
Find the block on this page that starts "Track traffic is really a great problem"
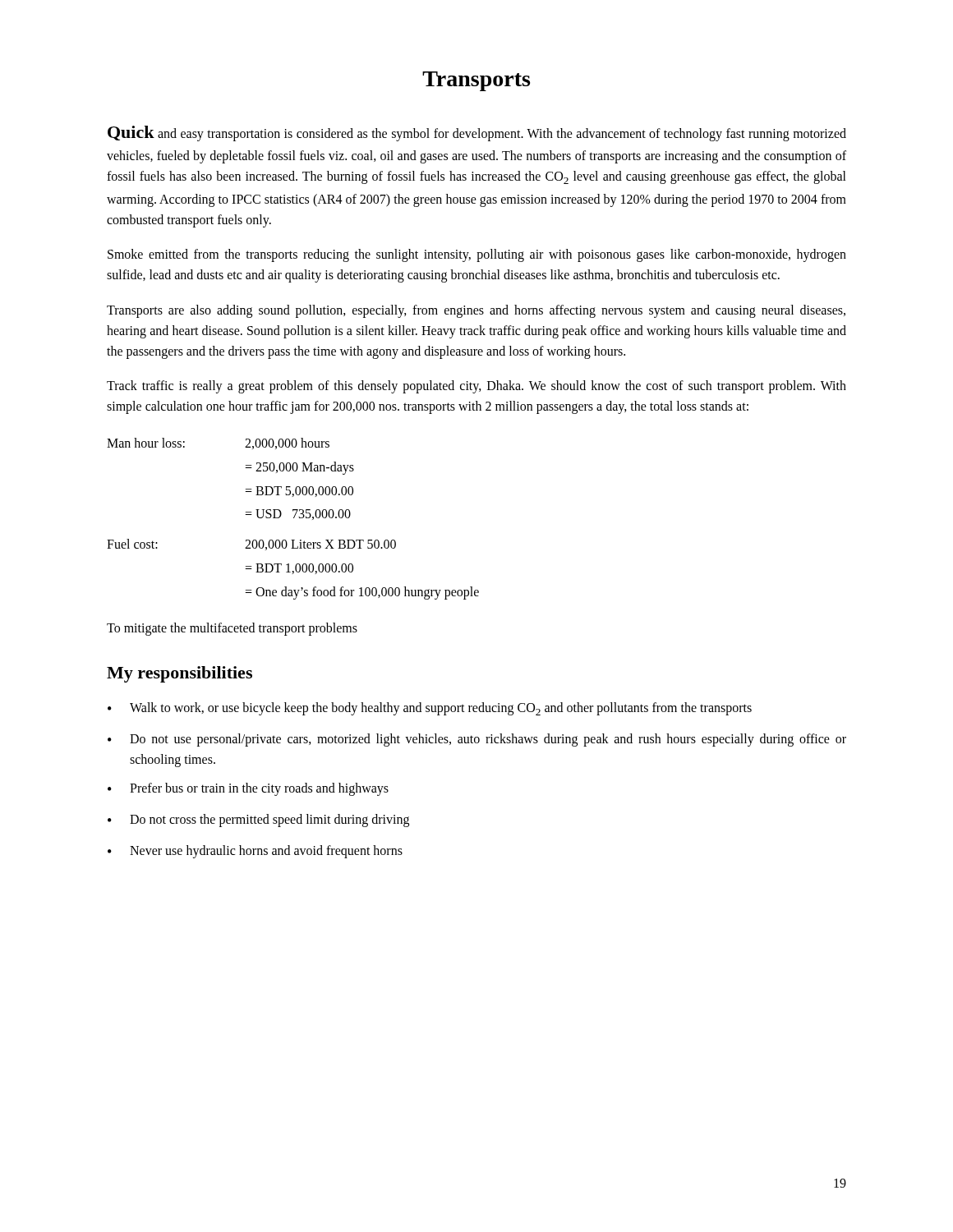point(476,396)
